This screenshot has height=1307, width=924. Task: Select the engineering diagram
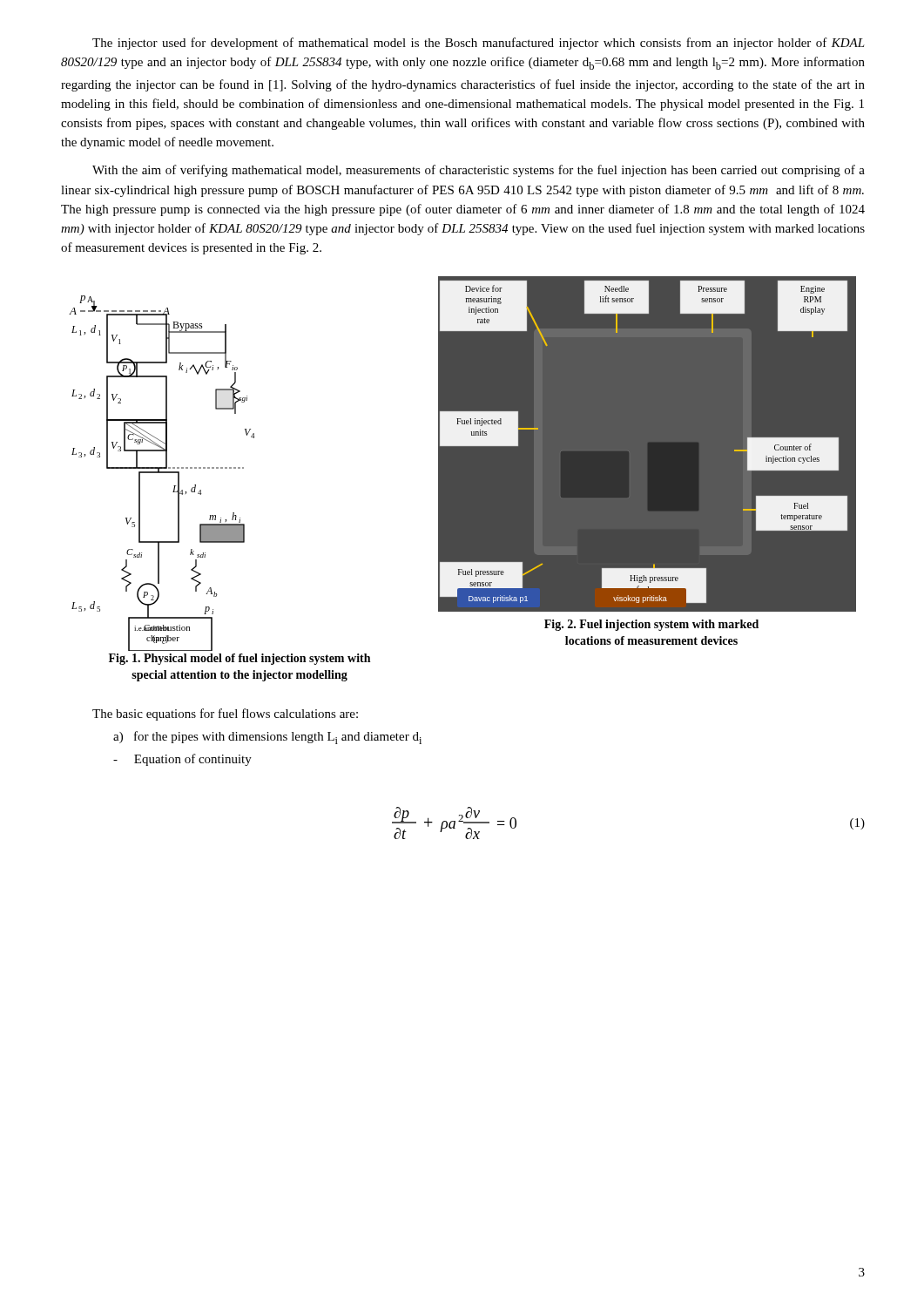tap(240, 464)
